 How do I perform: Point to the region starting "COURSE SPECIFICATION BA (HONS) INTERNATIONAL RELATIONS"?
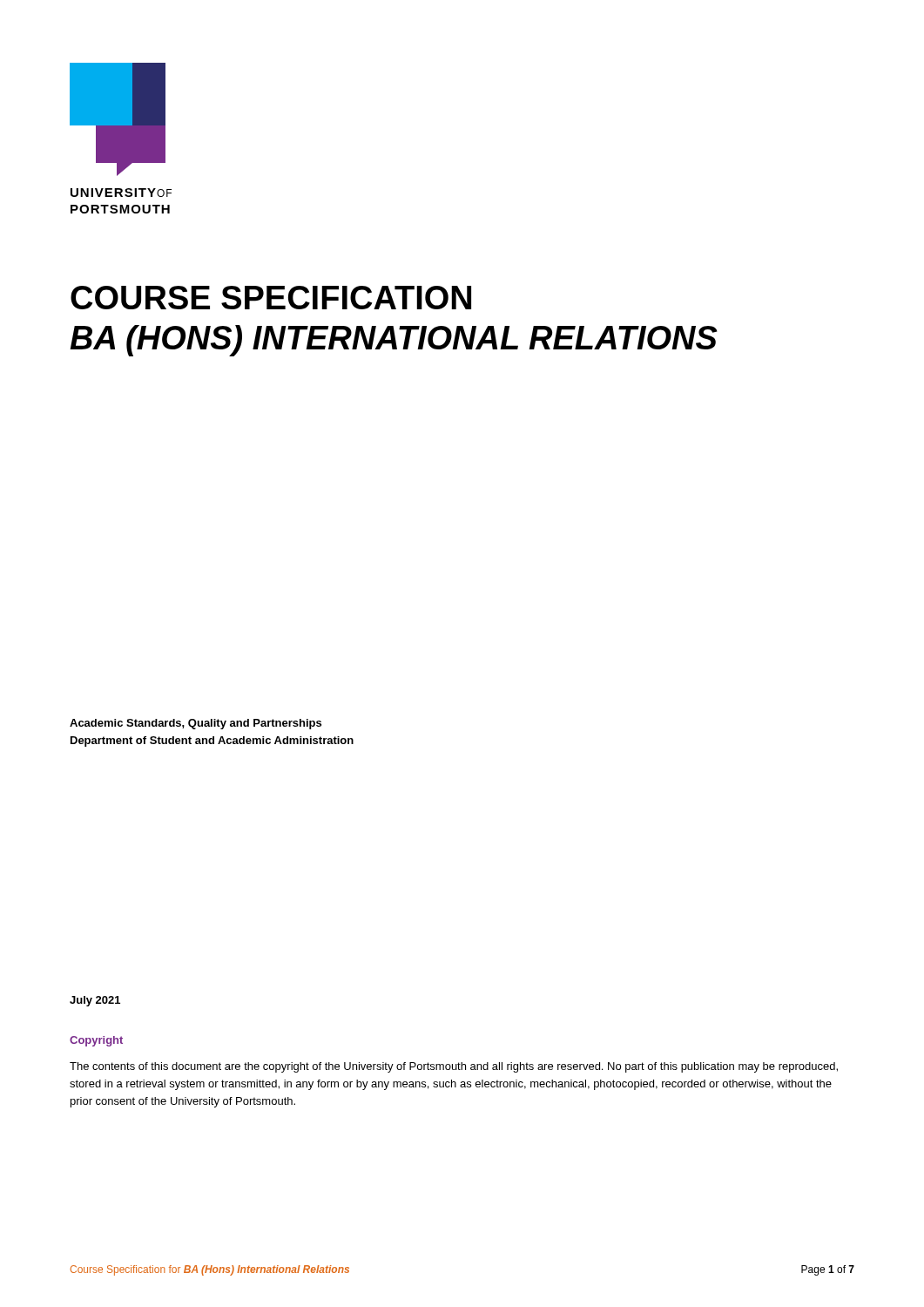point(462,319)
